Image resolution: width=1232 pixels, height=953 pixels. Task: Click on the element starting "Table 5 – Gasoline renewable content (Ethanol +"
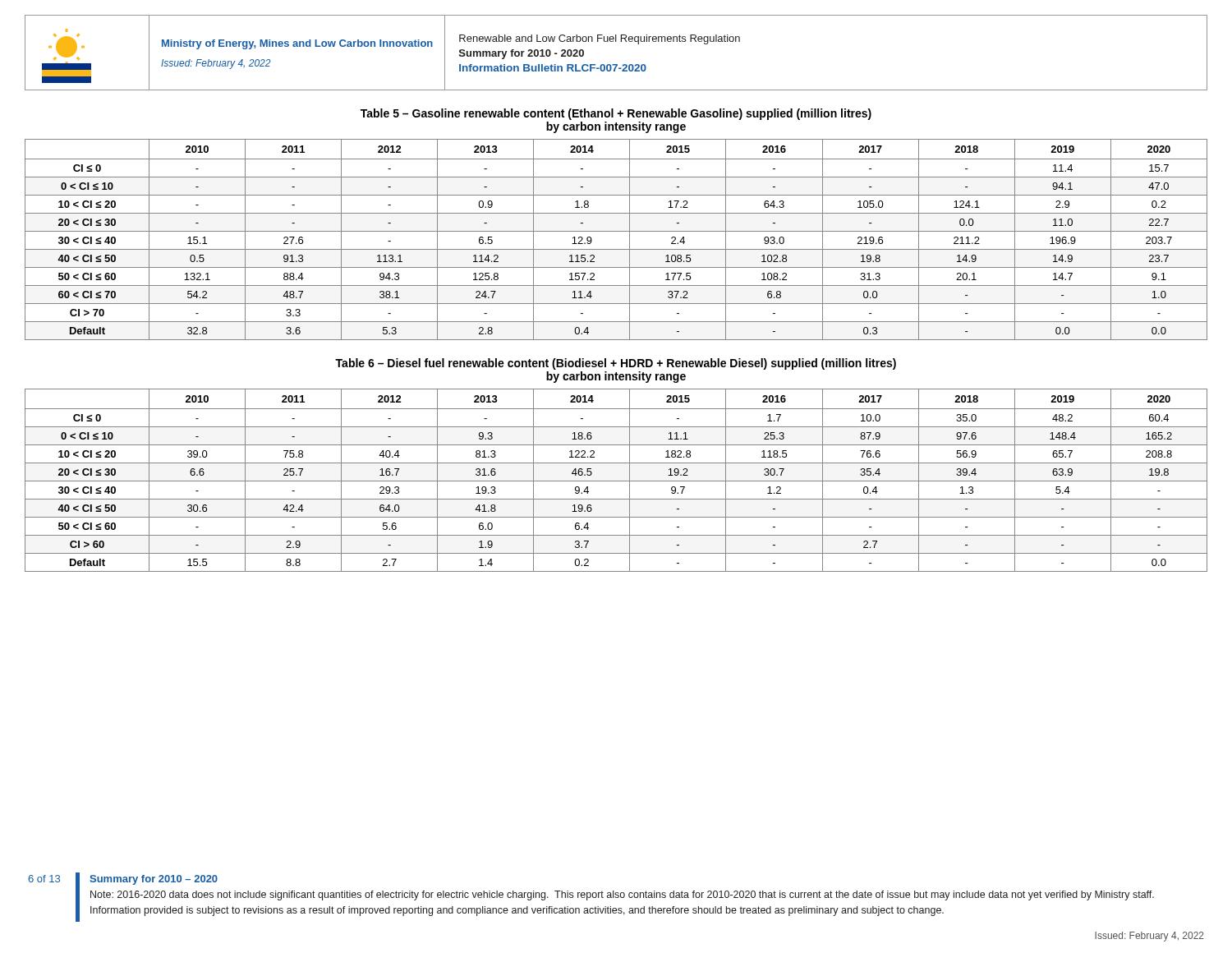[616, 120]
